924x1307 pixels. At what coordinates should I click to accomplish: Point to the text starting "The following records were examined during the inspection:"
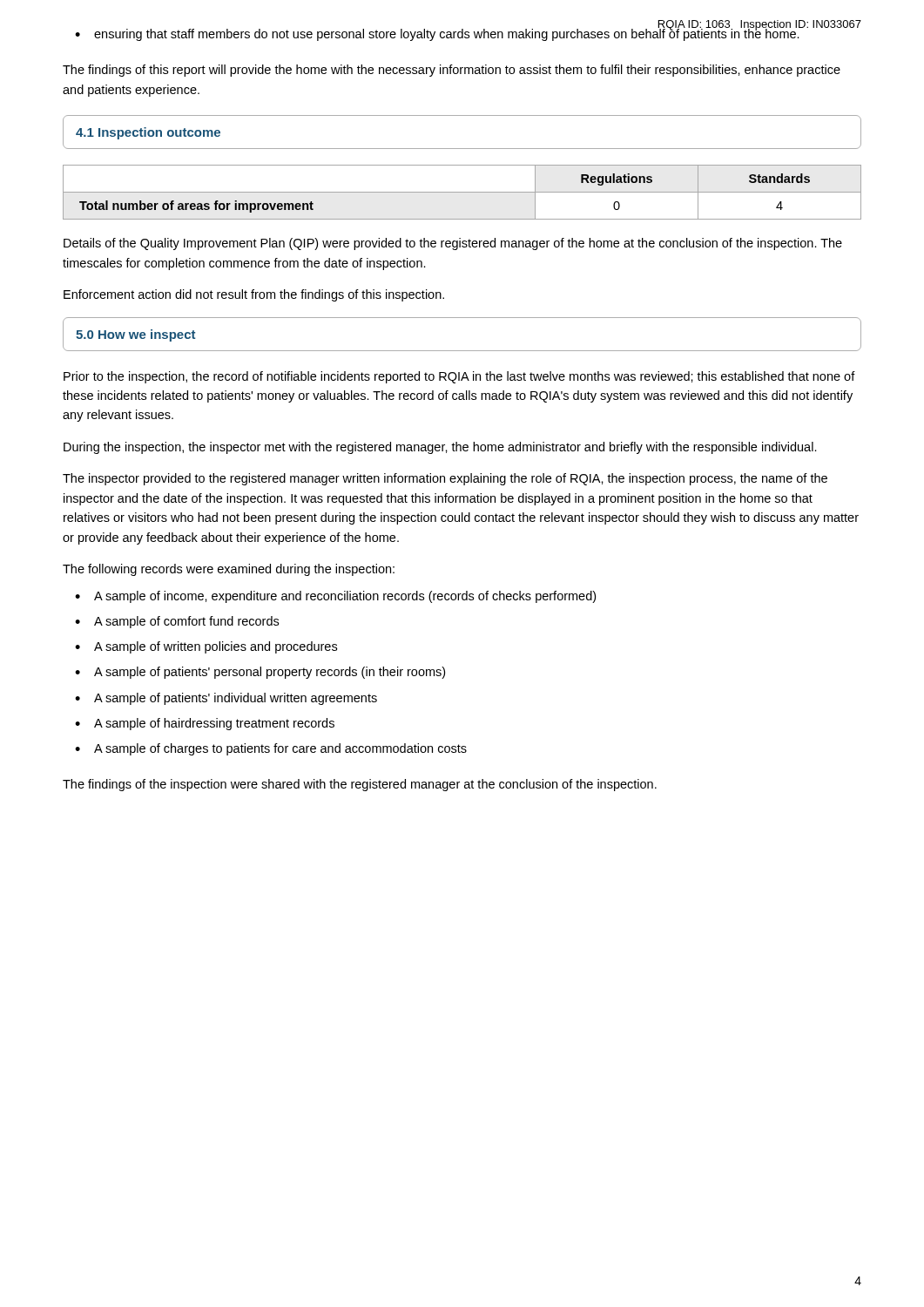229,569
